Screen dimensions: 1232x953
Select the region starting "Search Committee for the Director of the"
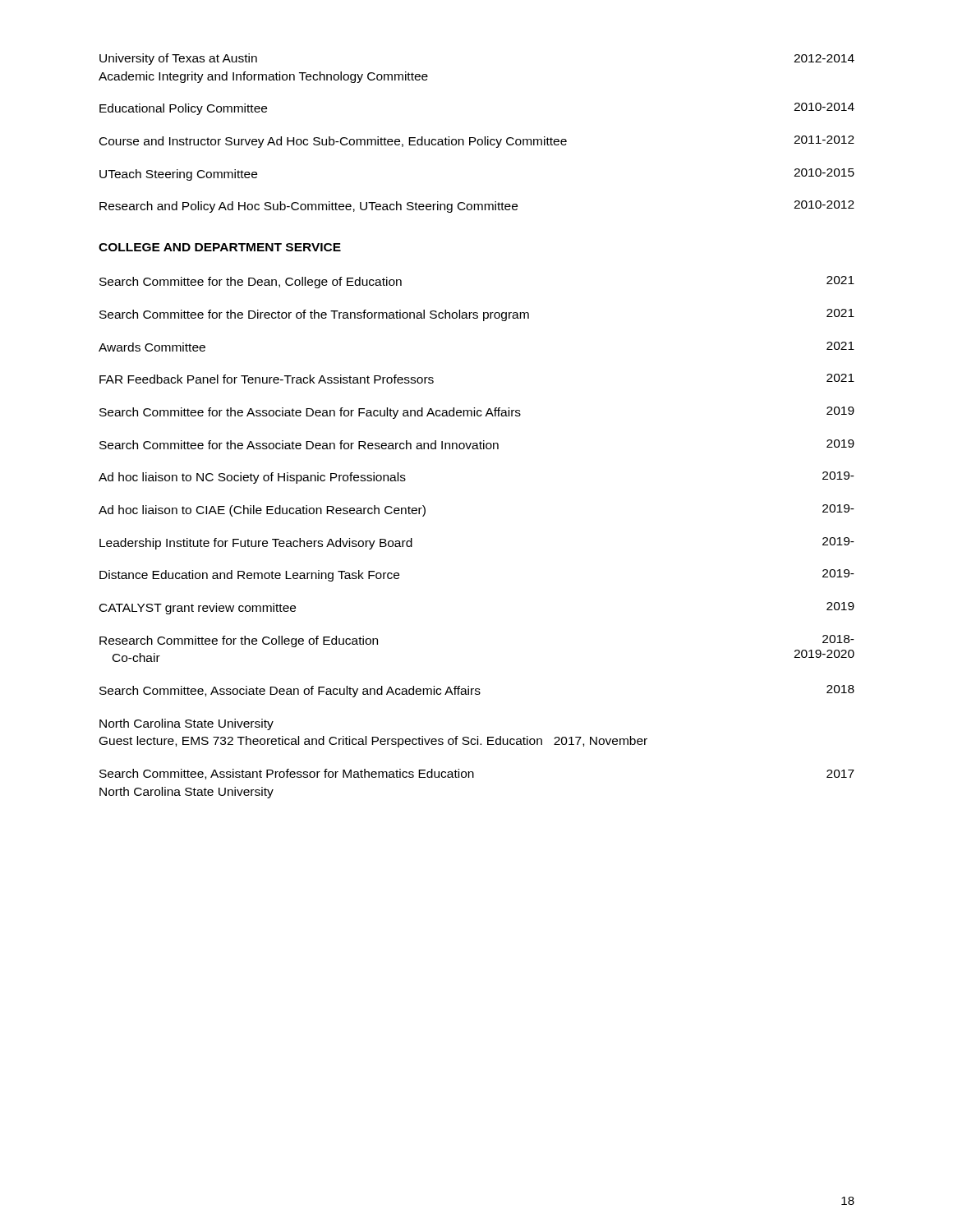pos(476,314)
